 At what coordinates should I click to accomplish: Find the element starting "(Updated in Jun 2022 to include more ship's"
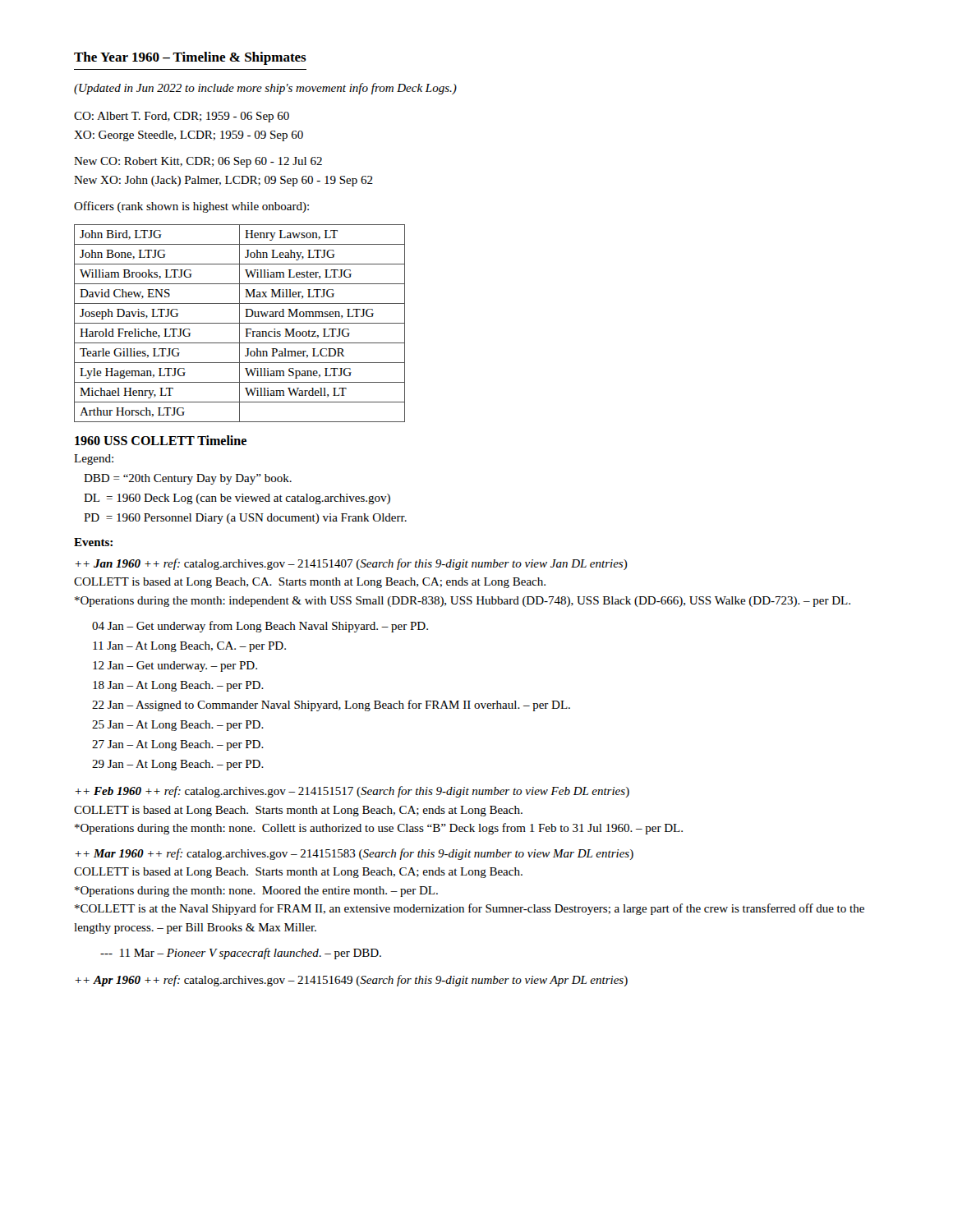tap(265, 88)
